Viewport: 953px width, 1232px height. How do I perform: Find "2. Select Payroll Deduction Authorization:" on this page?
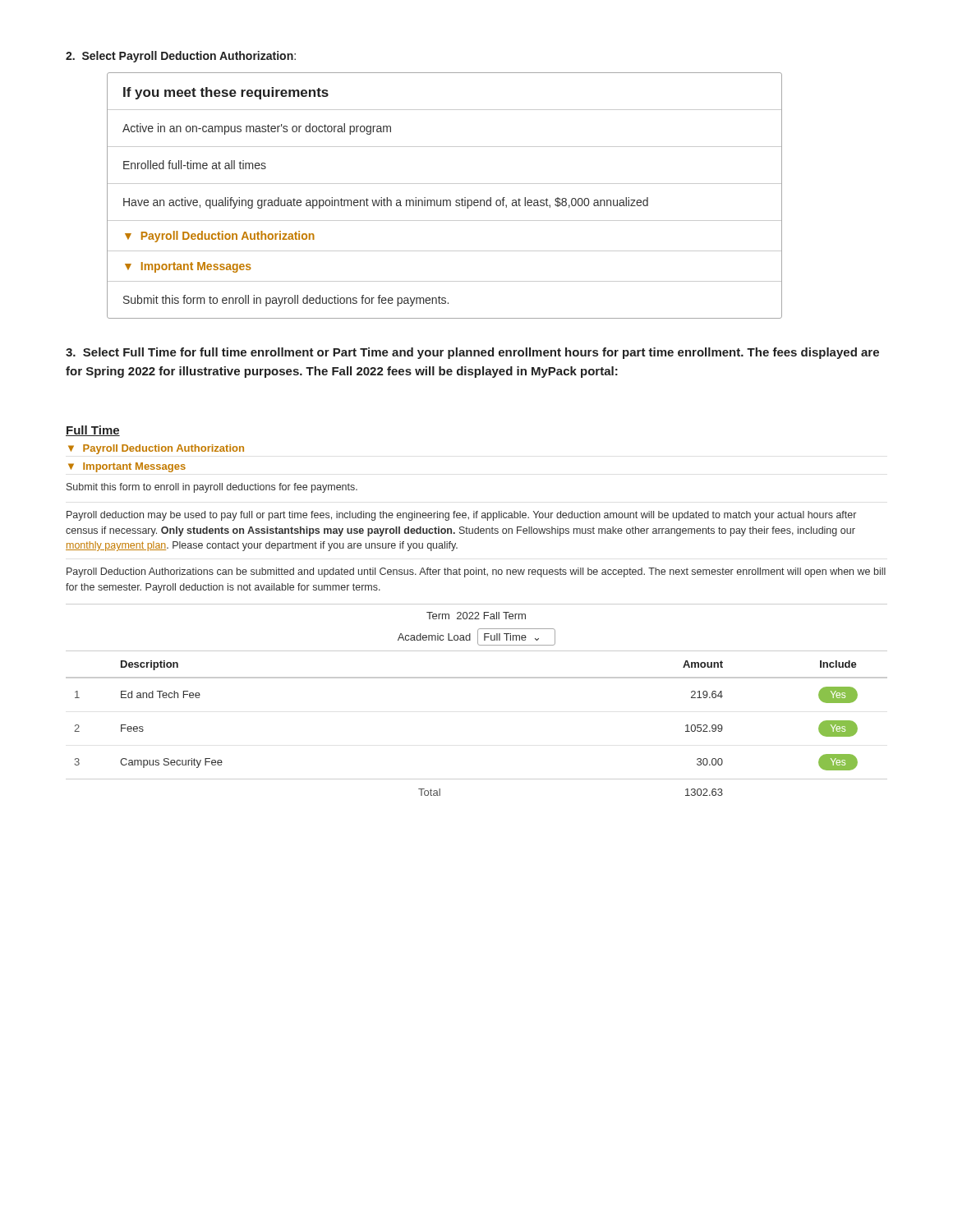[x=181, y=56]
